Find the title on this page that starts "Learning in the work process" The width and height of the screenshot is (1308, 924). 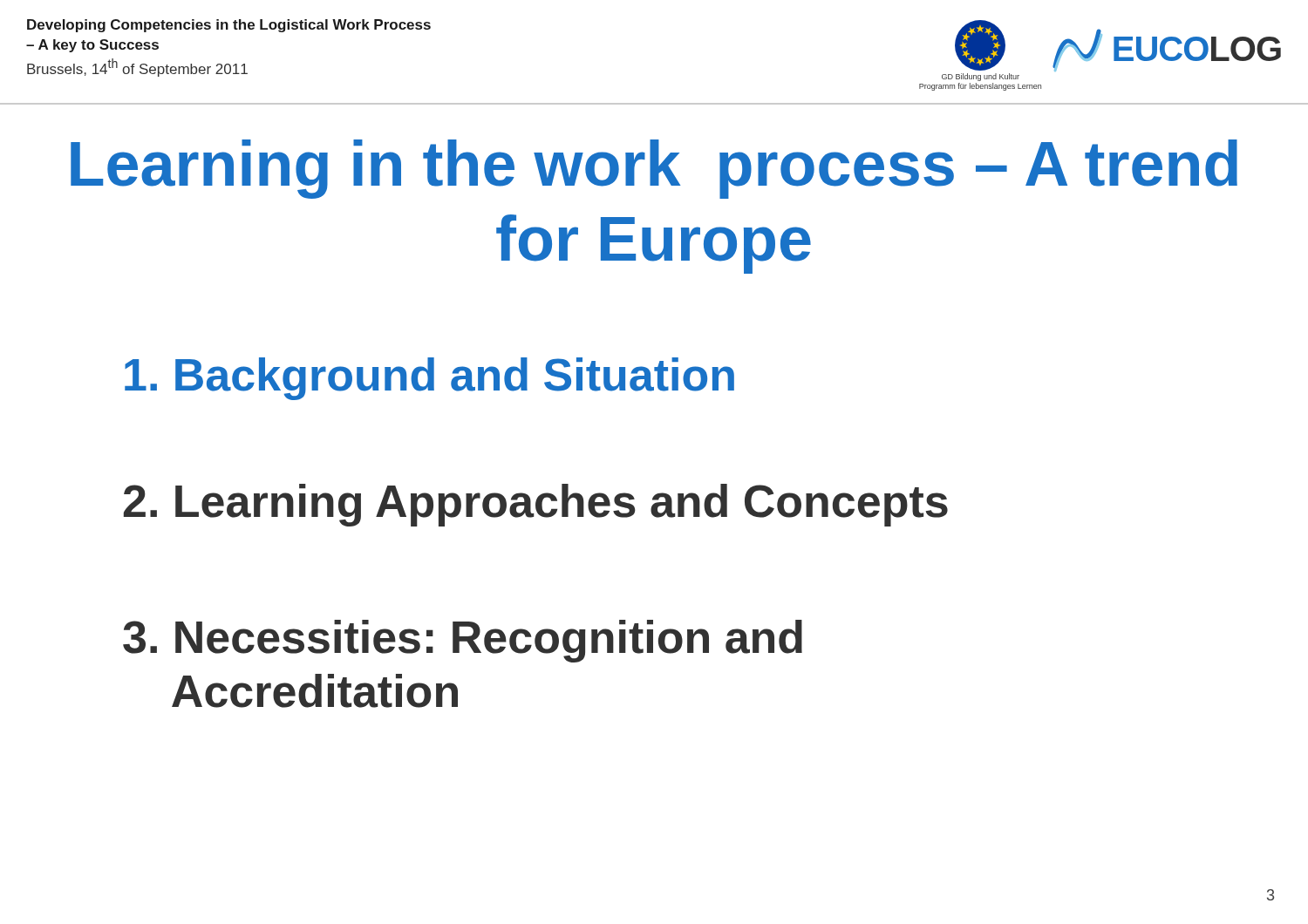pos(654,202)
